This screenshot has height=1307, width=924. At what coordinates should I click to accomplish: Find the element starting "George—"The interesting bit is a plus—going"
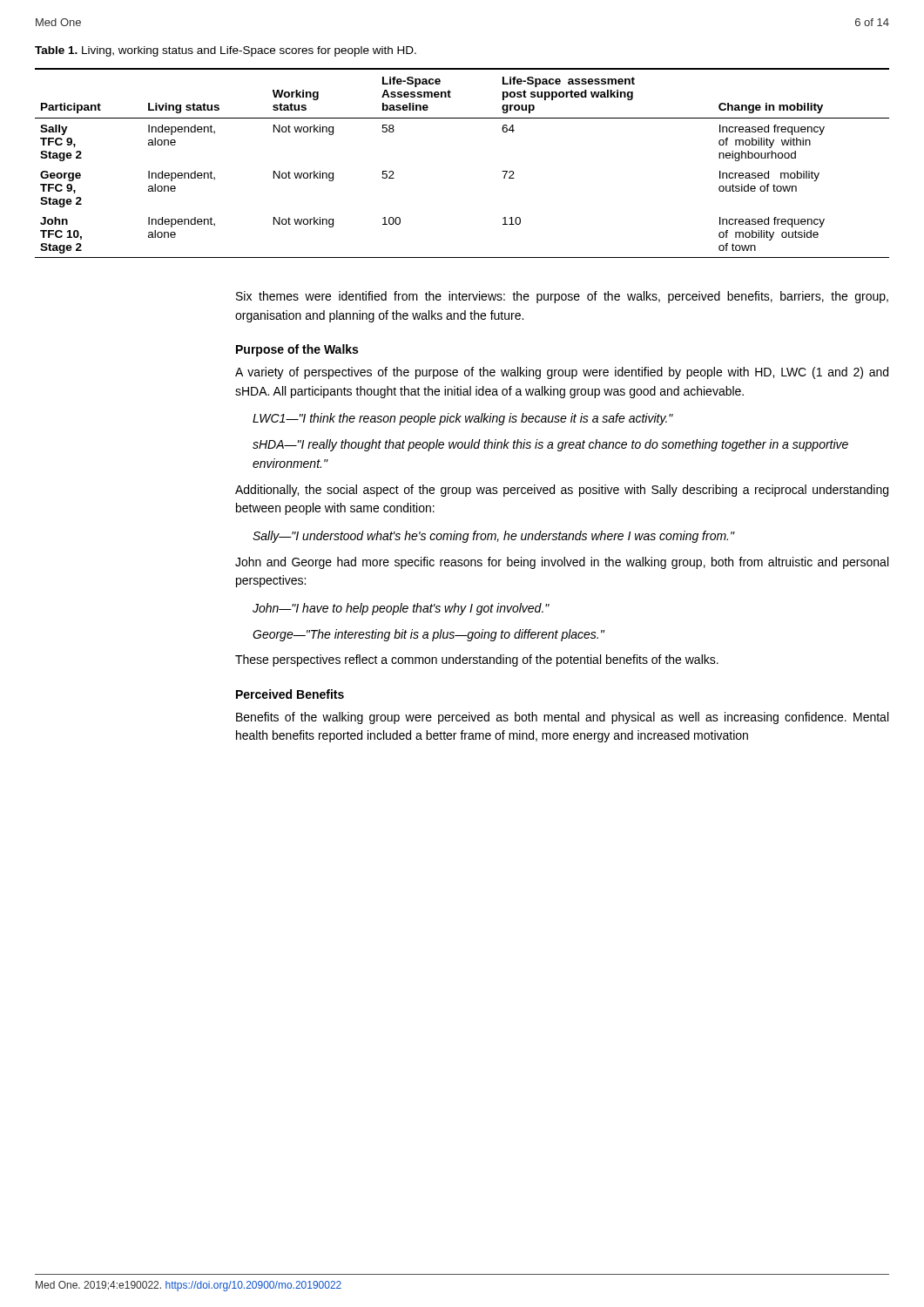click(428, 634)
